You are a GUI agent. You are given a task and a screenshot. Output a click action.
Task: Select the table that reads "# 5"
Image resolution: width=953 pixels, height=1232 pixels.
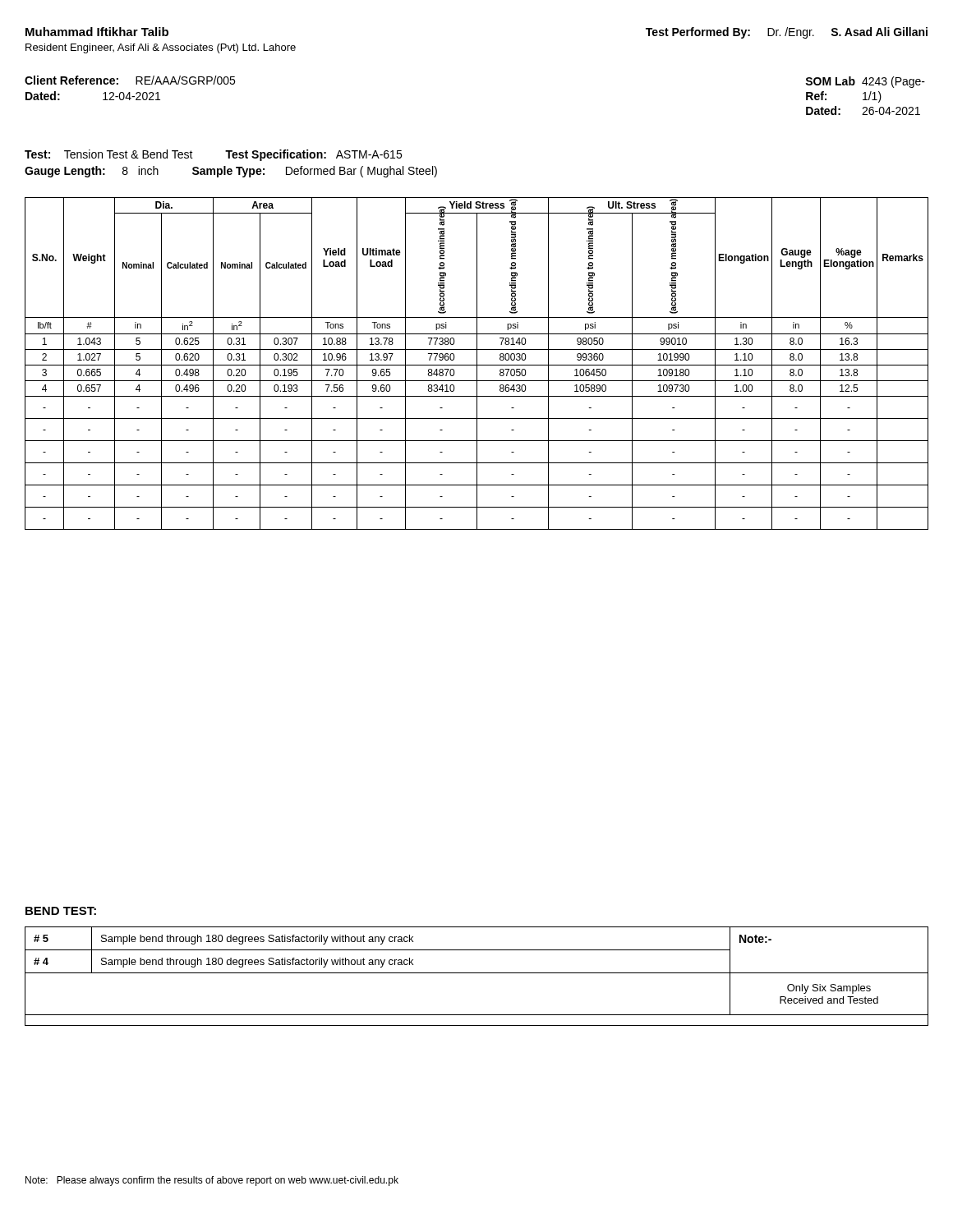476,976
